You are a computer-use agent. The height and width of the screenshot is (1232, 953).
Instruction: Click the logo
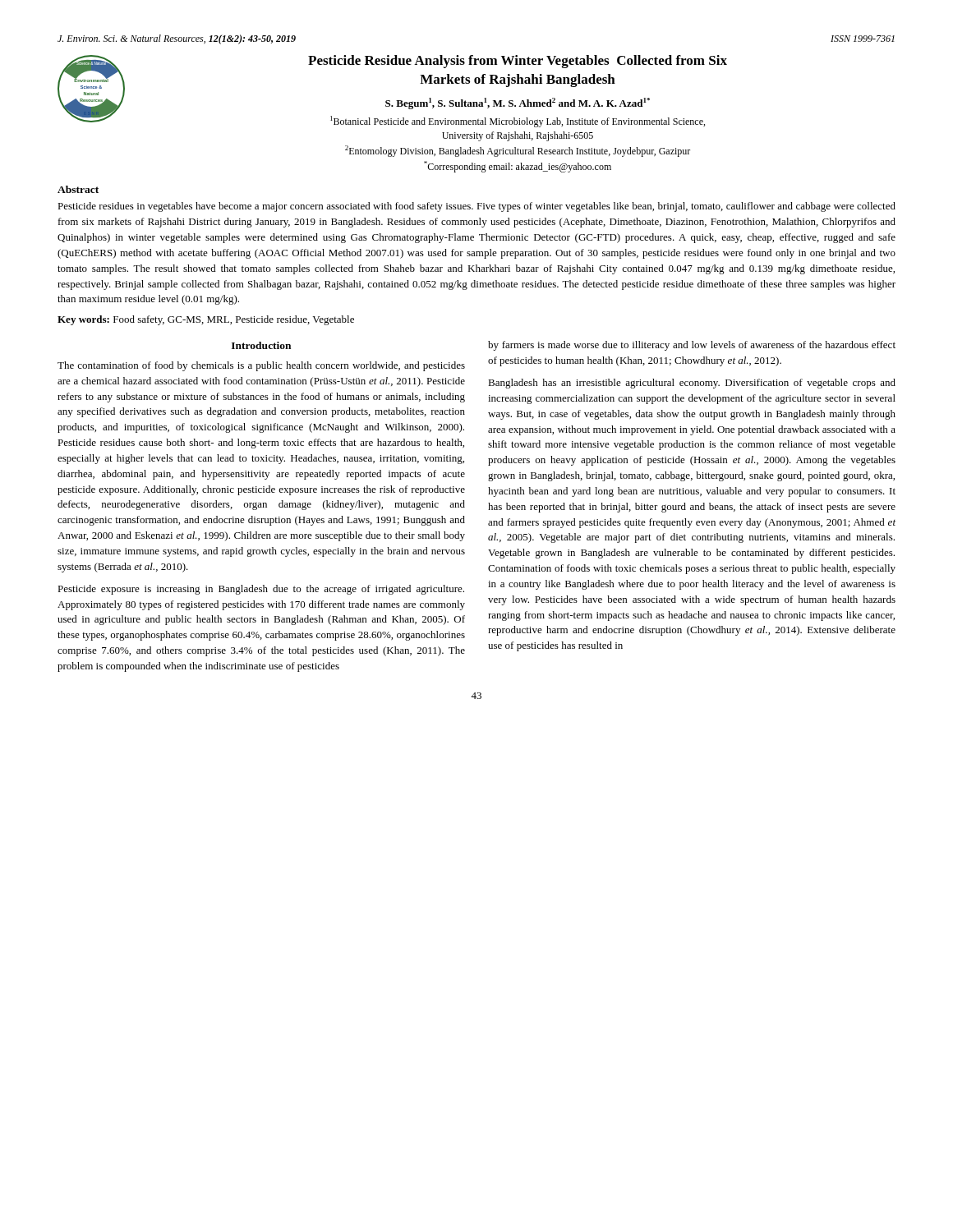click(91, 90)
